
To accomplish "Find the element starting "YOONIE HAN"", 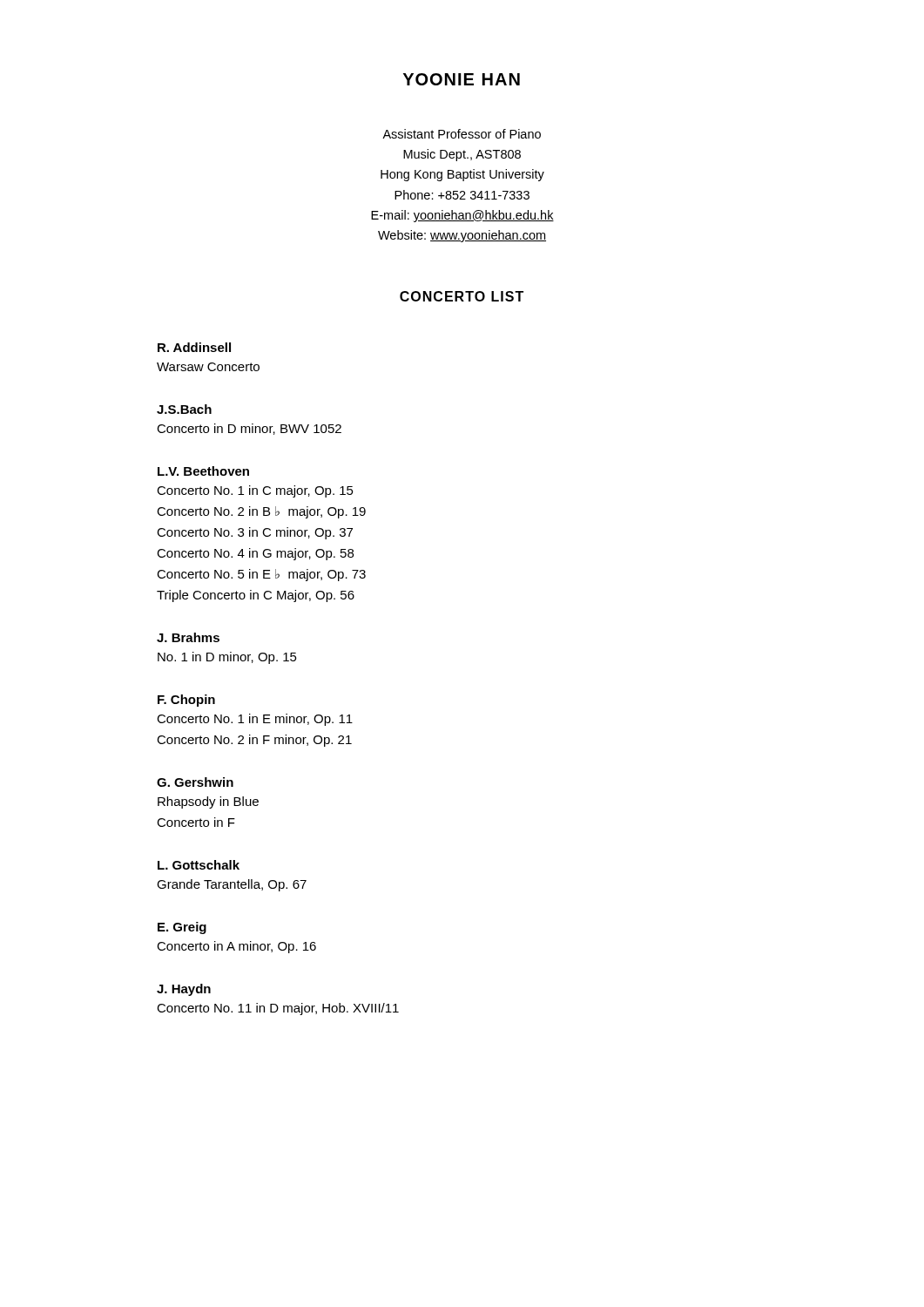I will (462, 80).
